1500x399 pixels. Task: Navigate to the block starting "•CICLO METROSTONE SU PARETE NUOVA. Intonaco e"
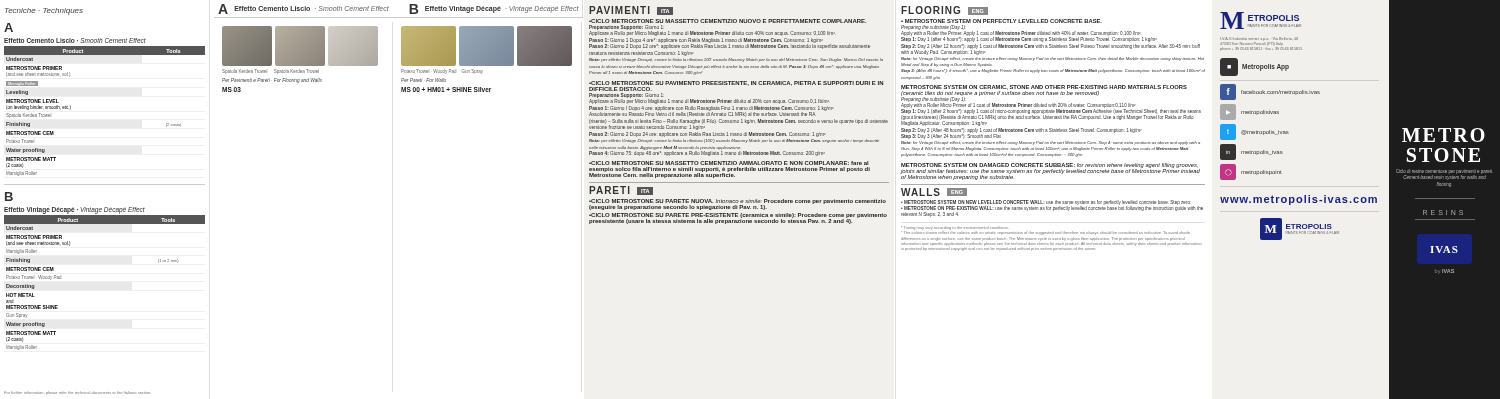[737, 204]
